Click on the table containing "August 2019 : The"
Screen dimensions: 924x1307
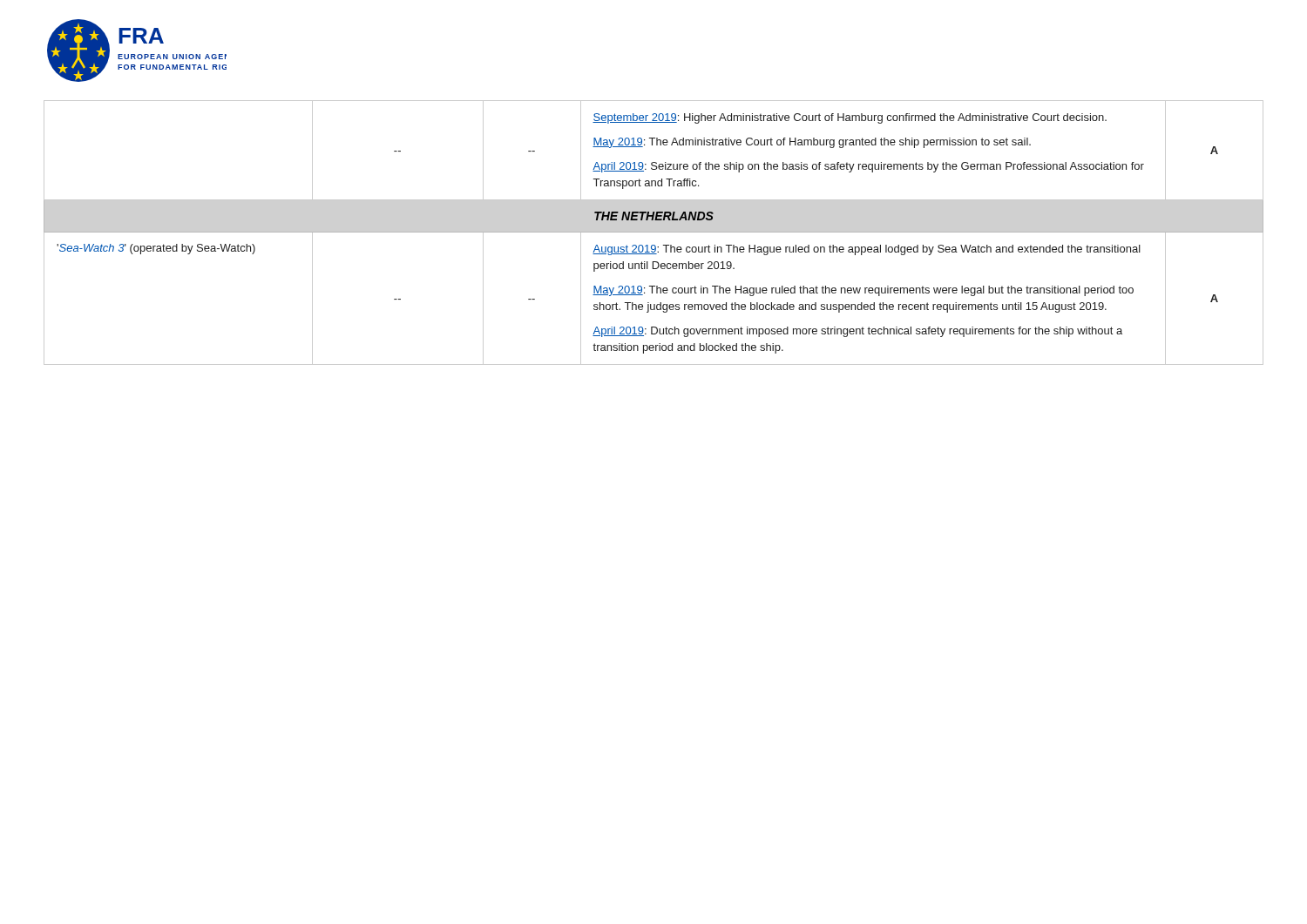[654, 499]
